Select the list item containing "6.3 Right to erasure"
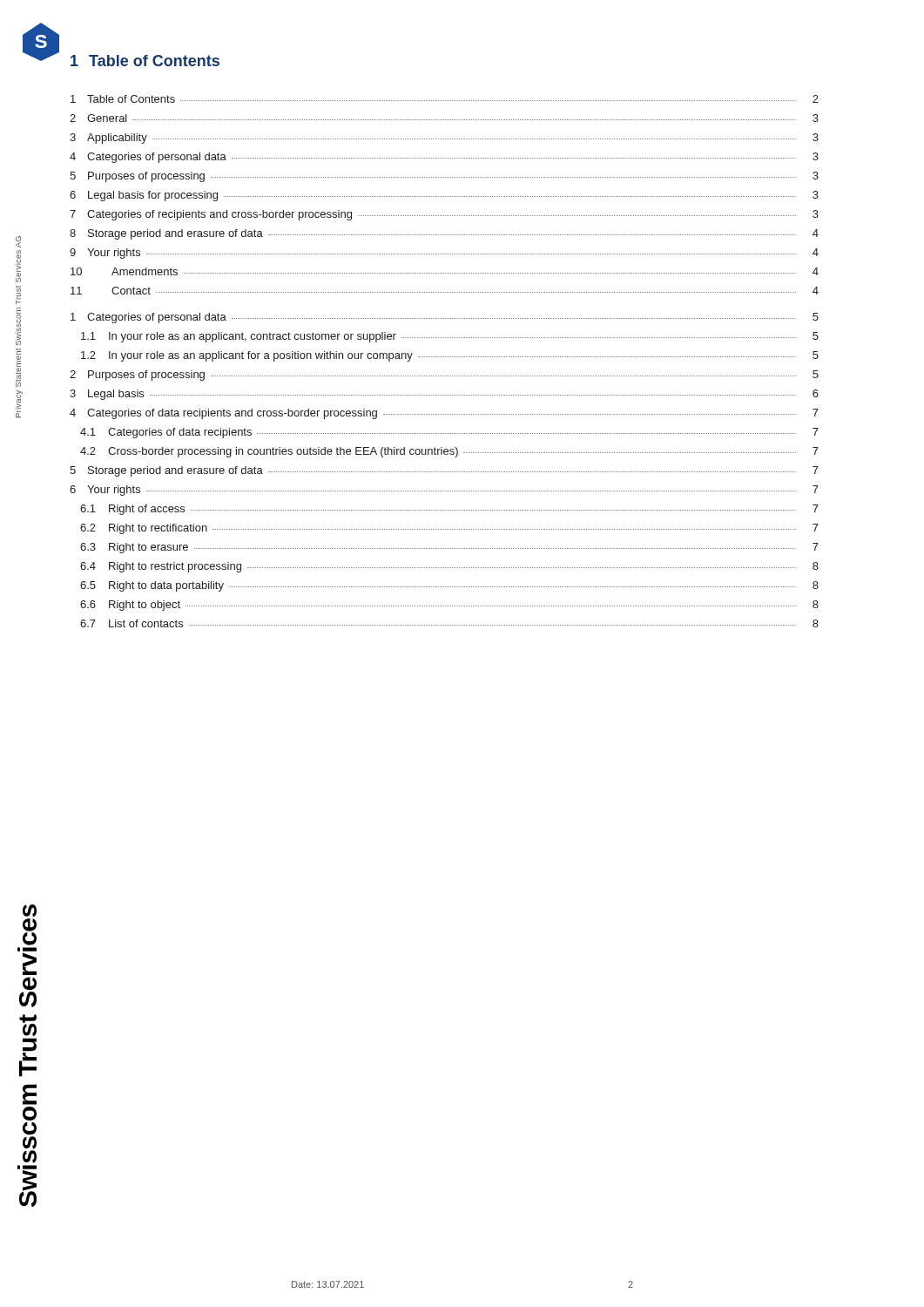924x1307 pixels. pyautogui.click(x=449, y=545)
